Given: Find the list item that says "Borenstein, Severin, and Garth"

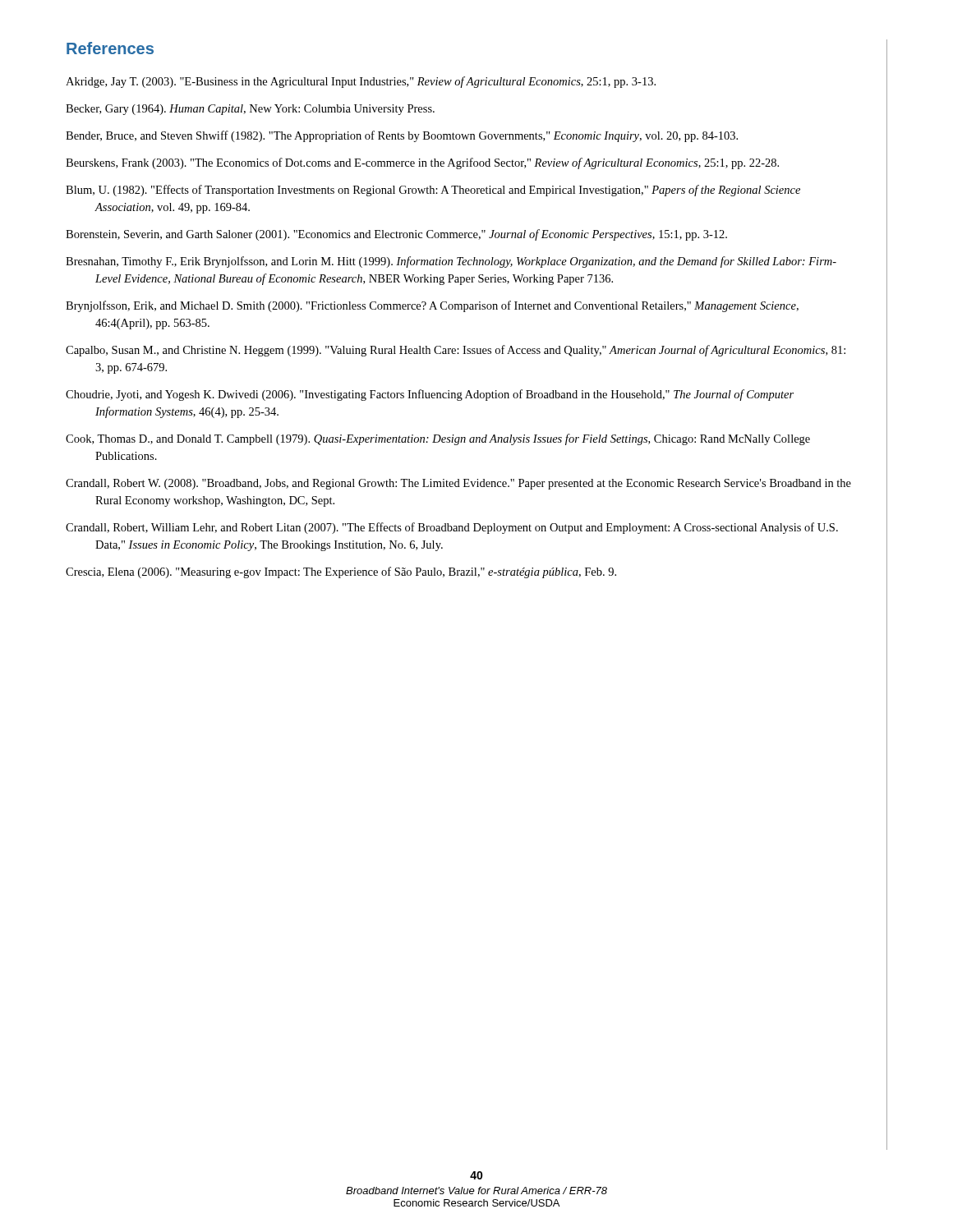Looking at the screenshot, I should 397,234.
